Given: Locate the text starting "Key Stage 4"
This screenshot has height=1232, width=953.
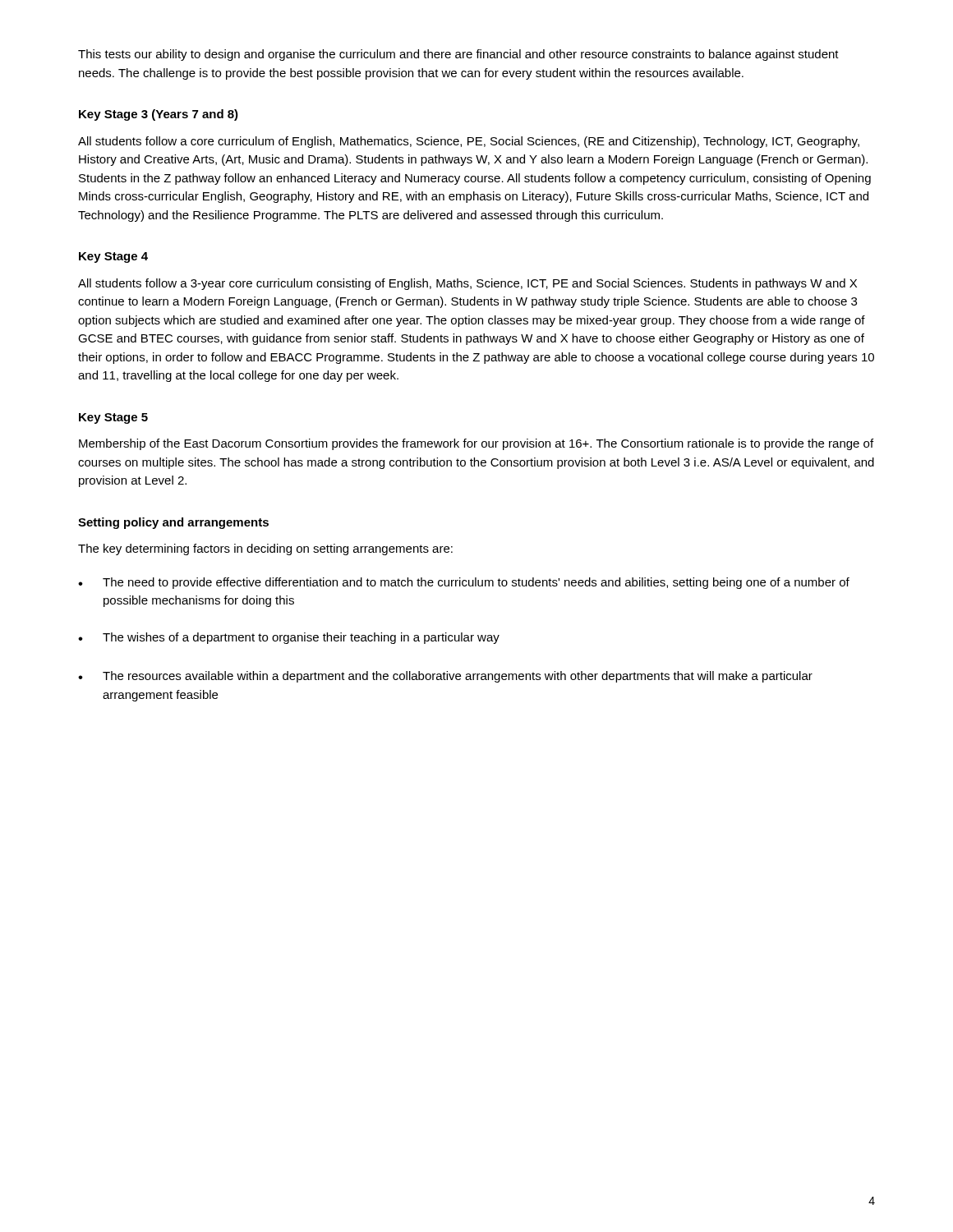Looking at the screenshot, I should click(x=113, y=256).
